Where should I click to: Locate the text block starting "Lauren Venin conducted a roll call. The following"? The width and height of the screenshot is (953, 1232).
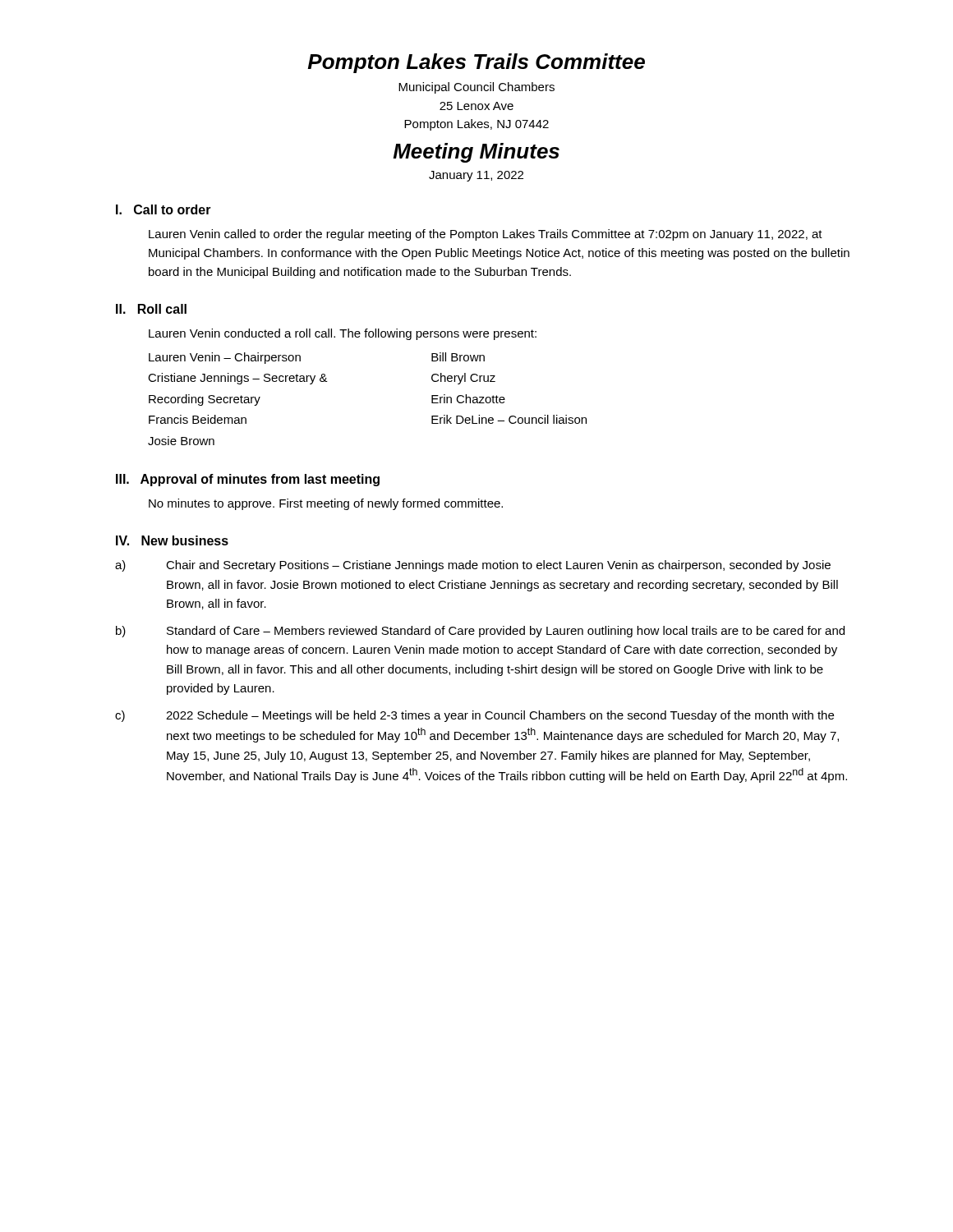pyautogui.click(x=343, y=333)
